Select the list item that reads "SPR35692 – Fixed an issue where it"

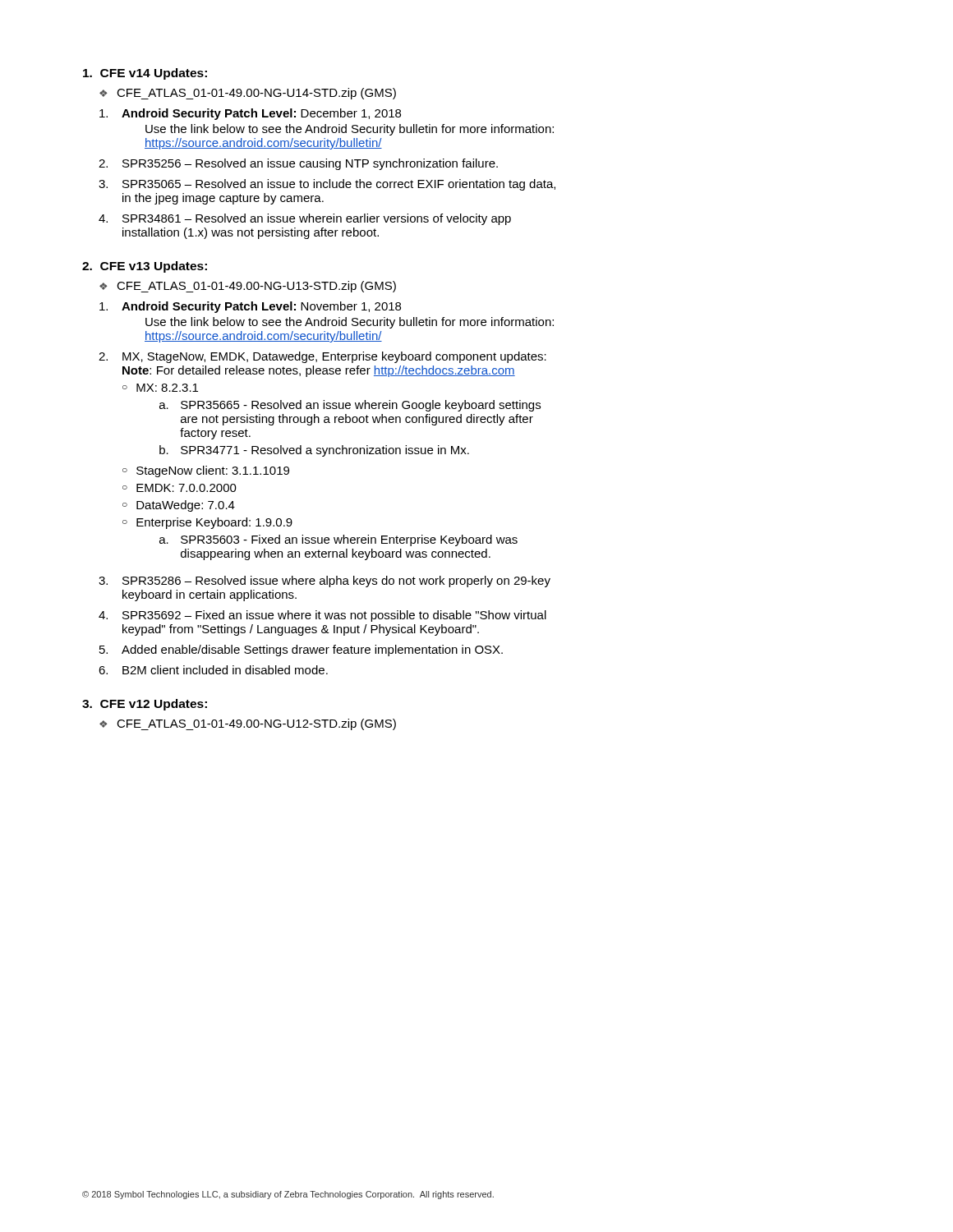point(504,622)
